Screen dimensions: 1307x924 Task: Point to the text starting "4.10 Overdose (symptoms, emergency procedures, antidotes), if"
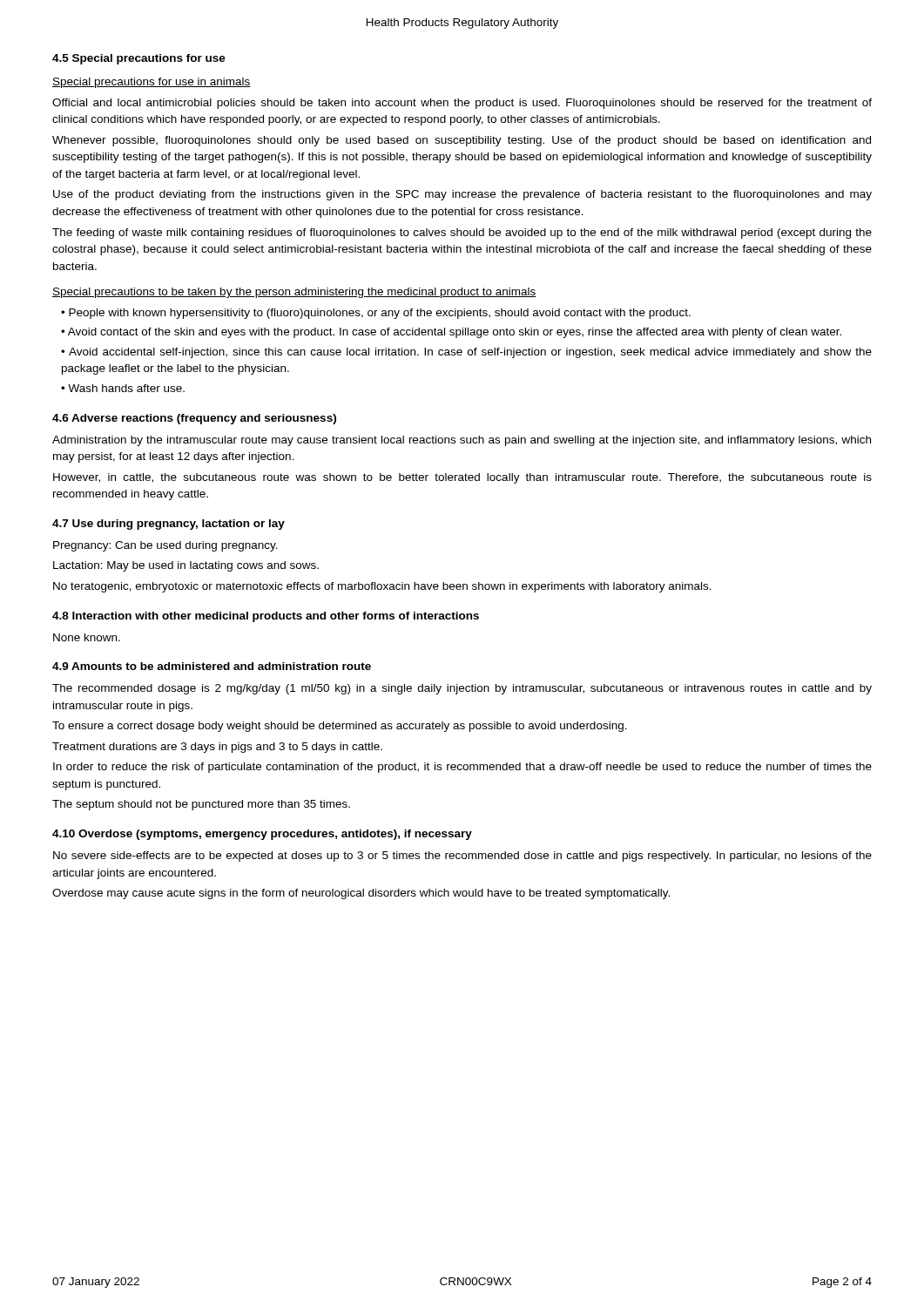262,833
